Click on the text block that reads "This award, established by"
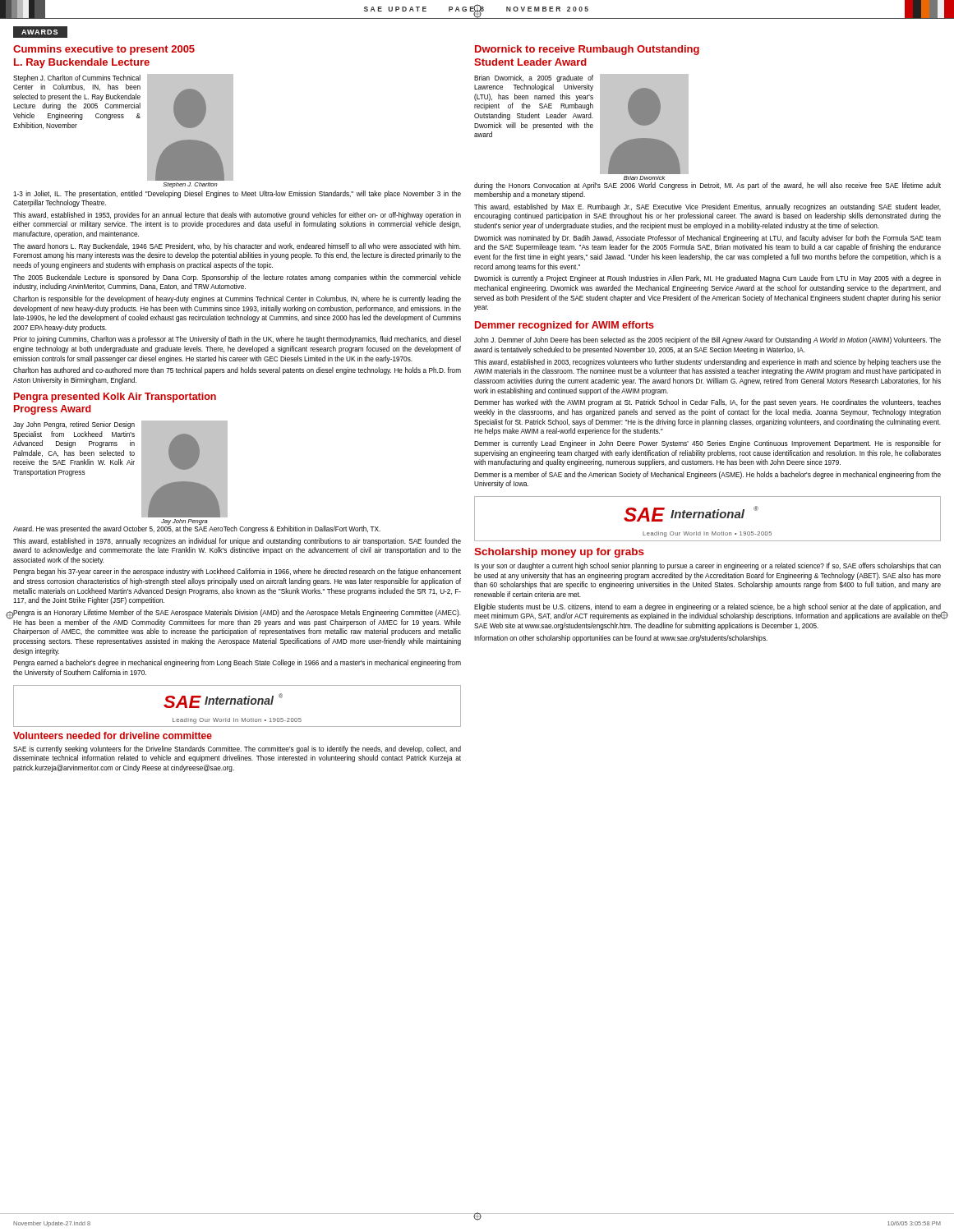 point(707,217)
